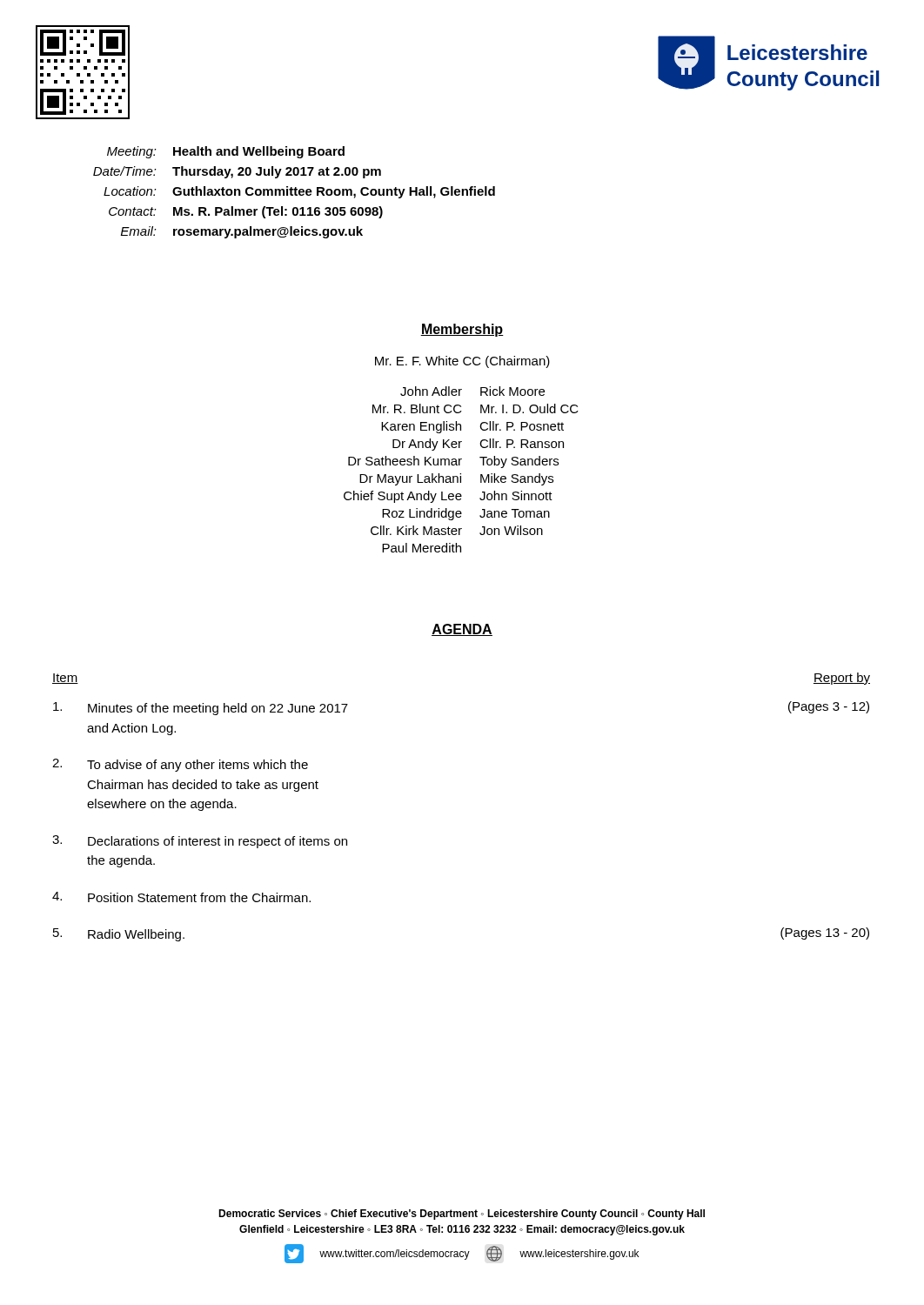Select the text block with the text "Contact: Ms. R."

[226, 211]
